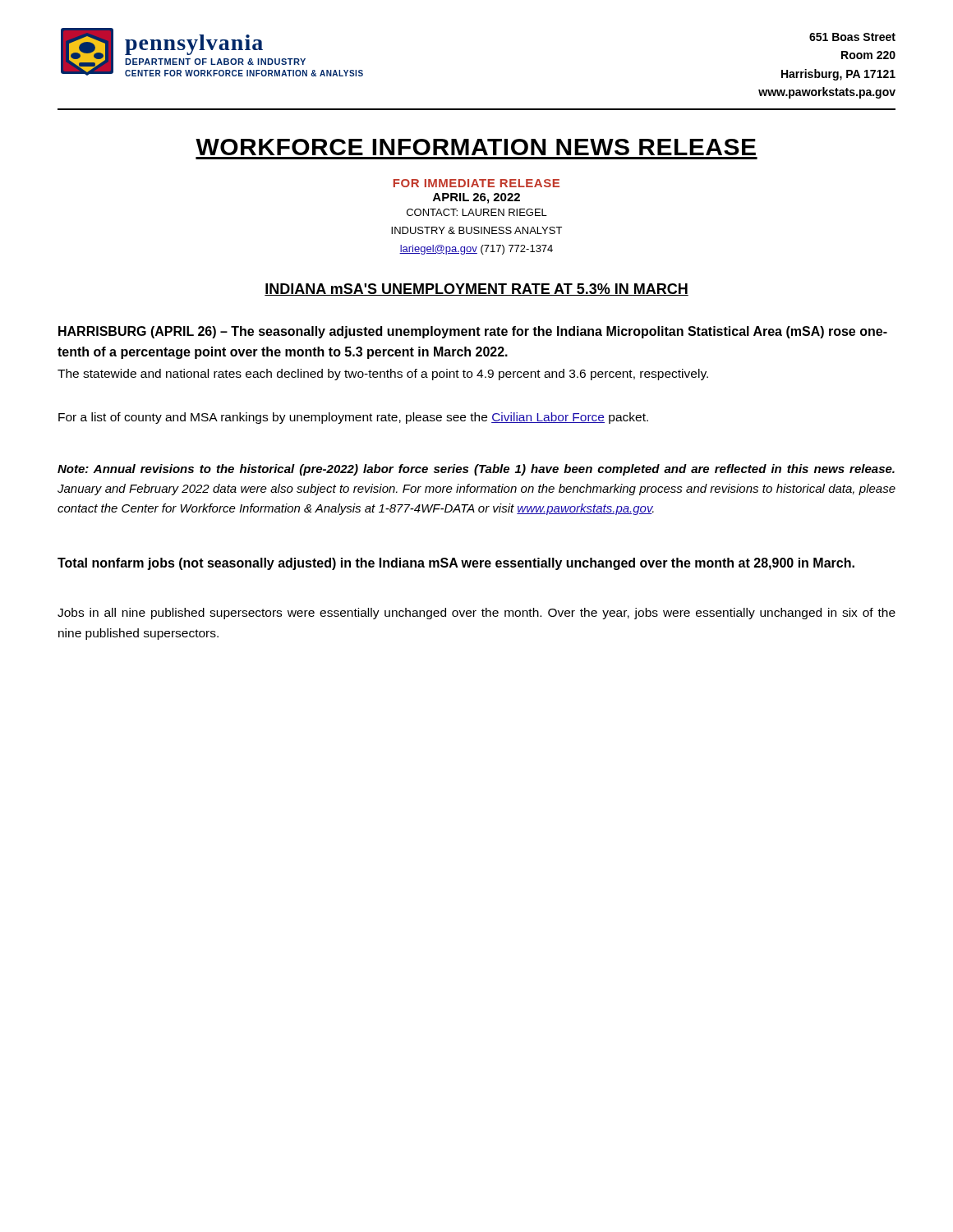Locate the block of text that opens with "HARRISBURG (APRIL 26) – The"
The image size is (953, 1232).
[x=472, y=352]
